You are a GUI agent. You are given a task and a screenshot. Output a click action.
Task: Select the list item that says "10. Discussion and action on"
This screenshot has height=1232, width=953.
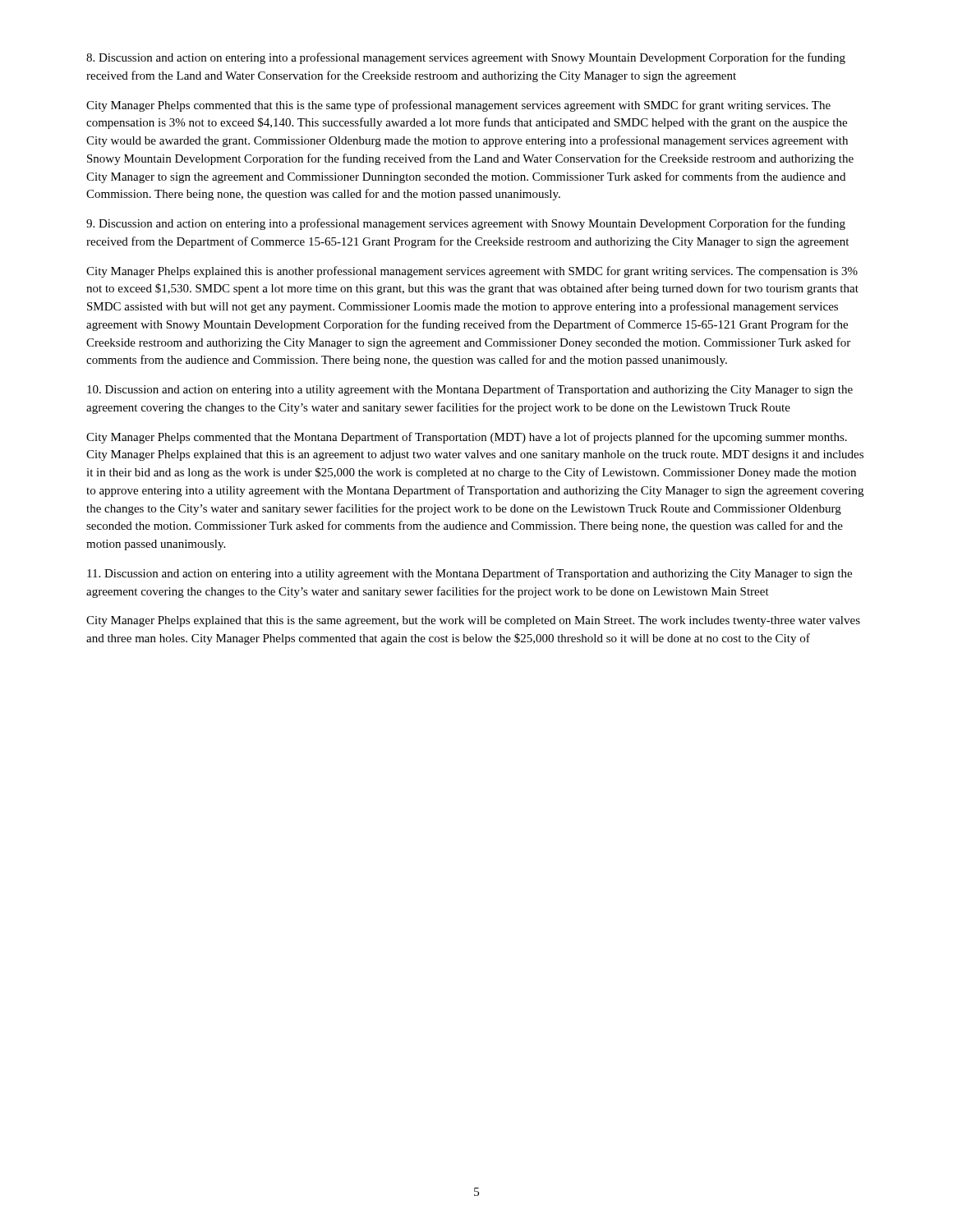(x=470, y=398)
